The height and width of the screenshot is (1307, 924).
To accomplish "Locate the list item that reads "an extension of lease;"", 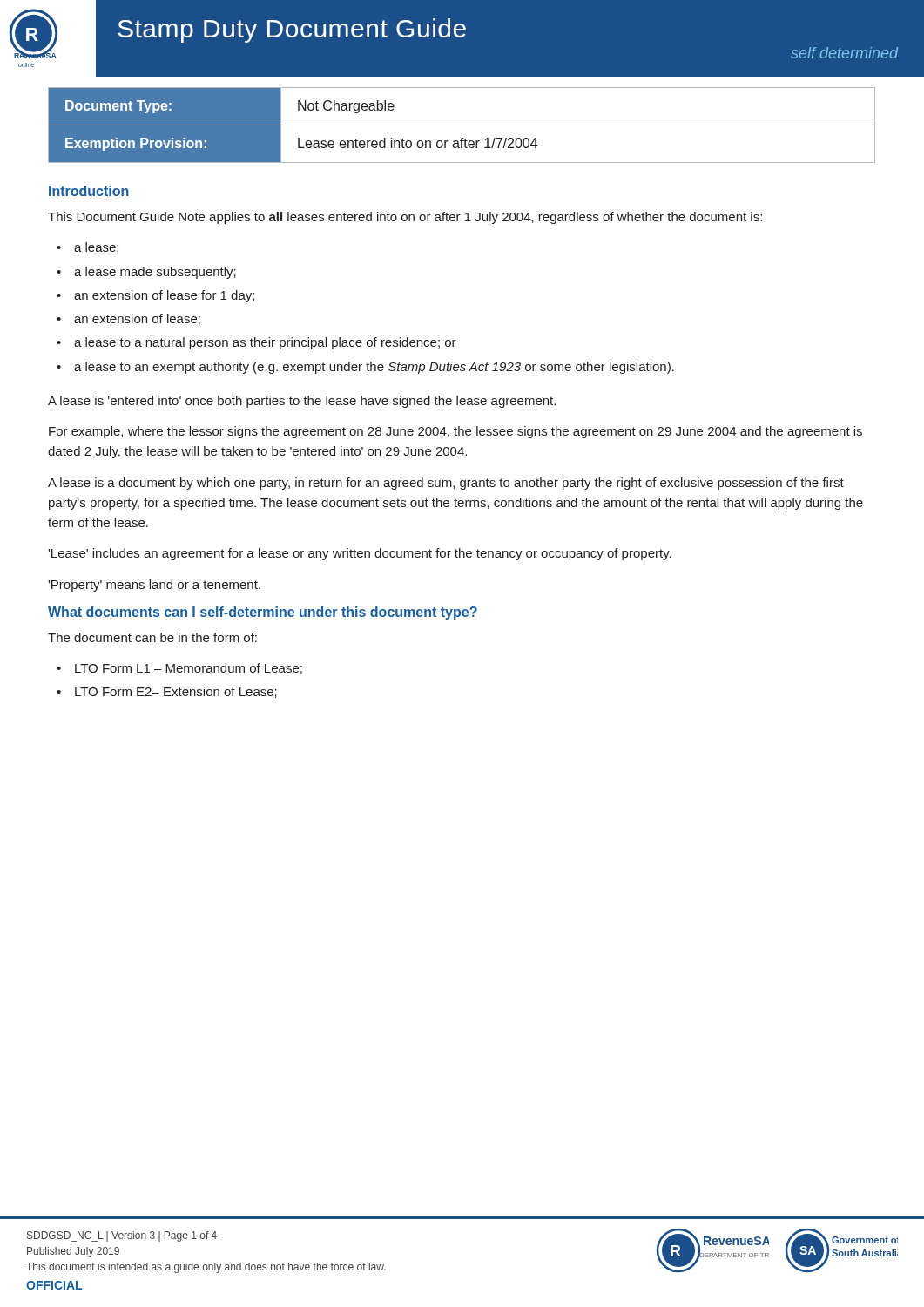I will [138, 318].
